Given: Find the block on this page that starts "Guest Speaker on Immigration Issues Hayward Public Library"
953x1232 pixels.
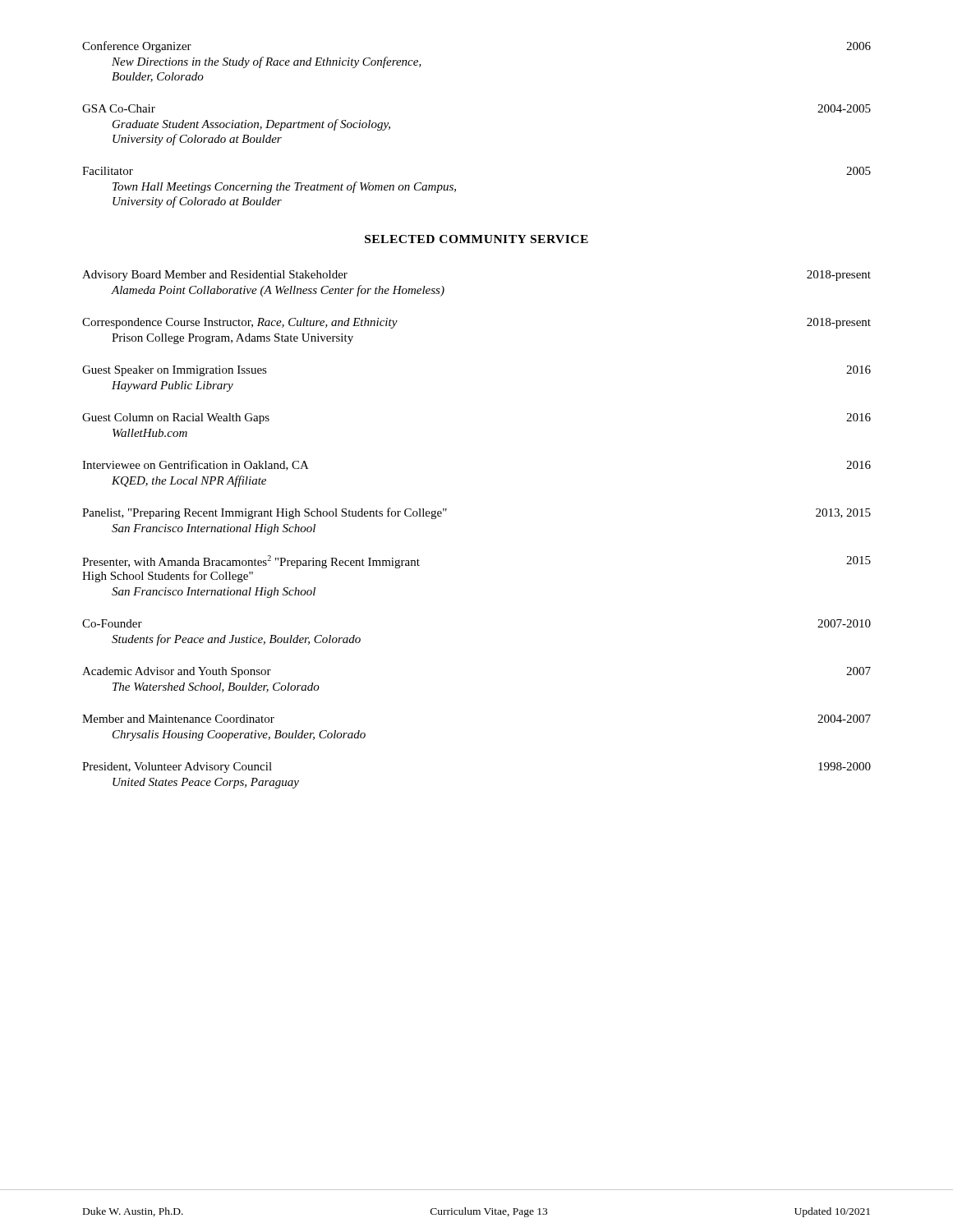Looking at the screenshot, I should [174, 371].
